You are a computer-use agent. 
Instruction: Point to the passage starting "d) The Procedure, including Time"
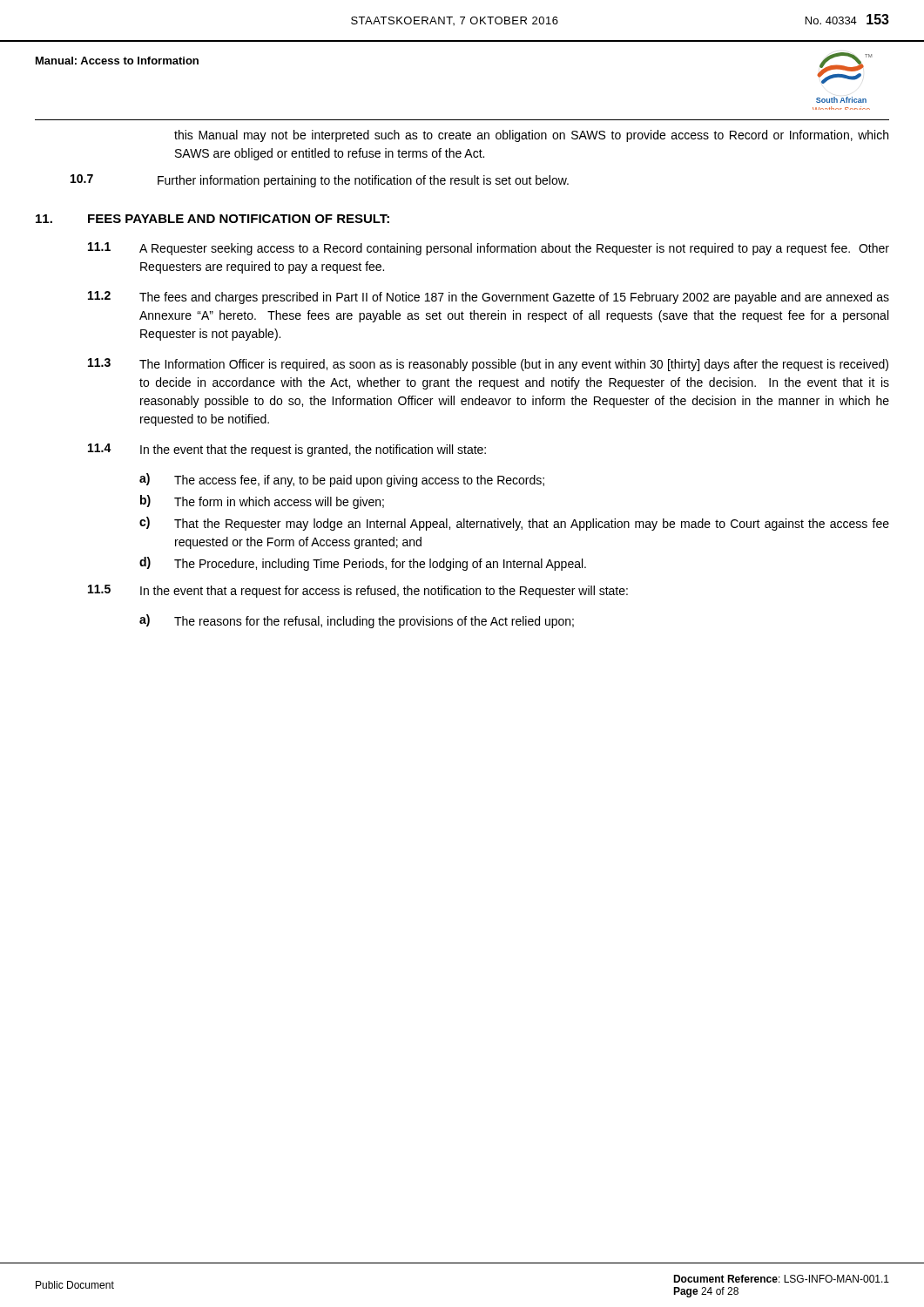(x=514, y=564)
